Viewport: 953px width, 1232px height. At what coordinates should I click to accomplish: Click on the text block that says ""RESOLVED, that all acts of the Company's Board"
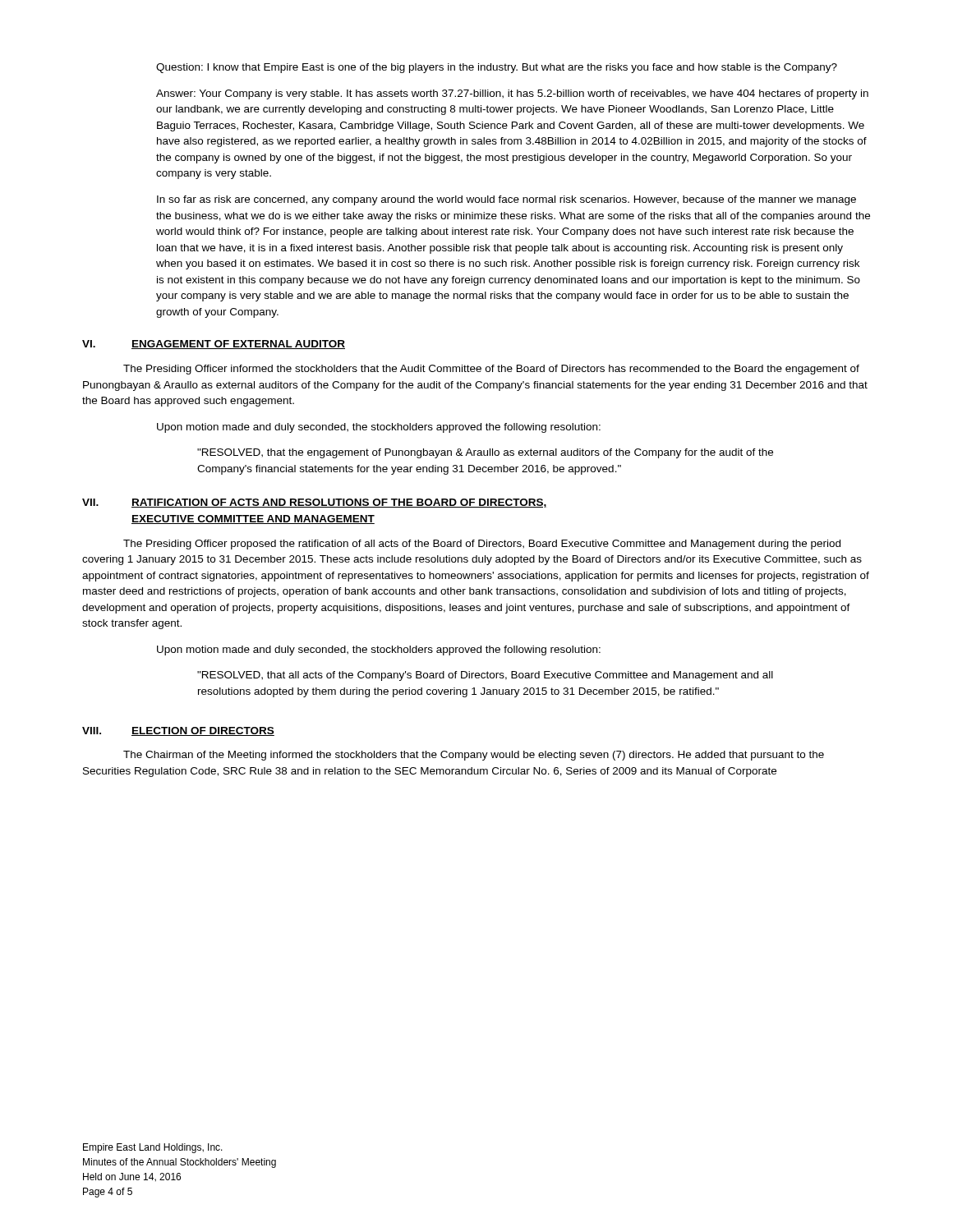[497, 683]
